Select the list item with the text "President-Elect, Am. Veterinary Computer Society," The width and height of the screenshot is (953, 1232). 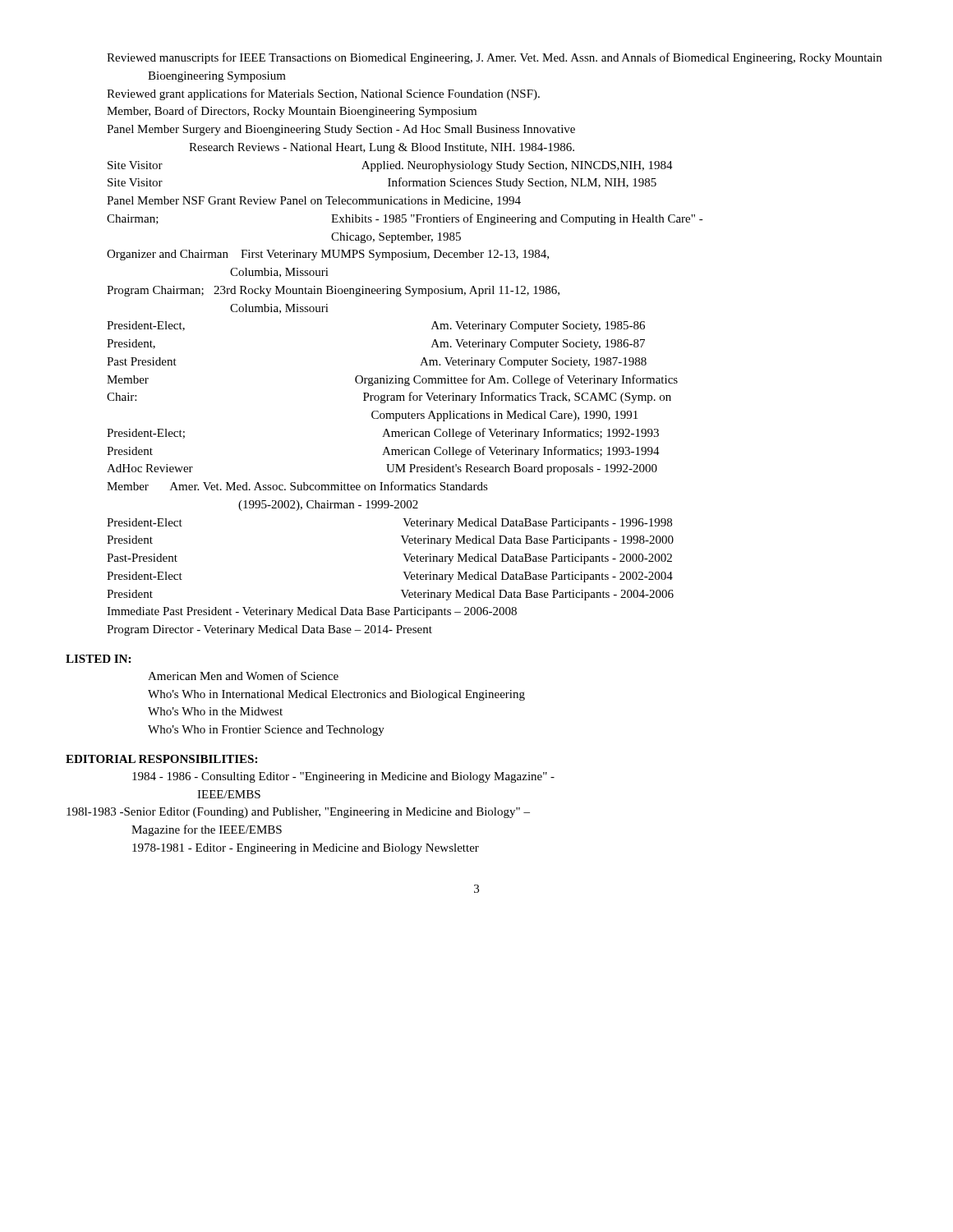click(497, 326)
